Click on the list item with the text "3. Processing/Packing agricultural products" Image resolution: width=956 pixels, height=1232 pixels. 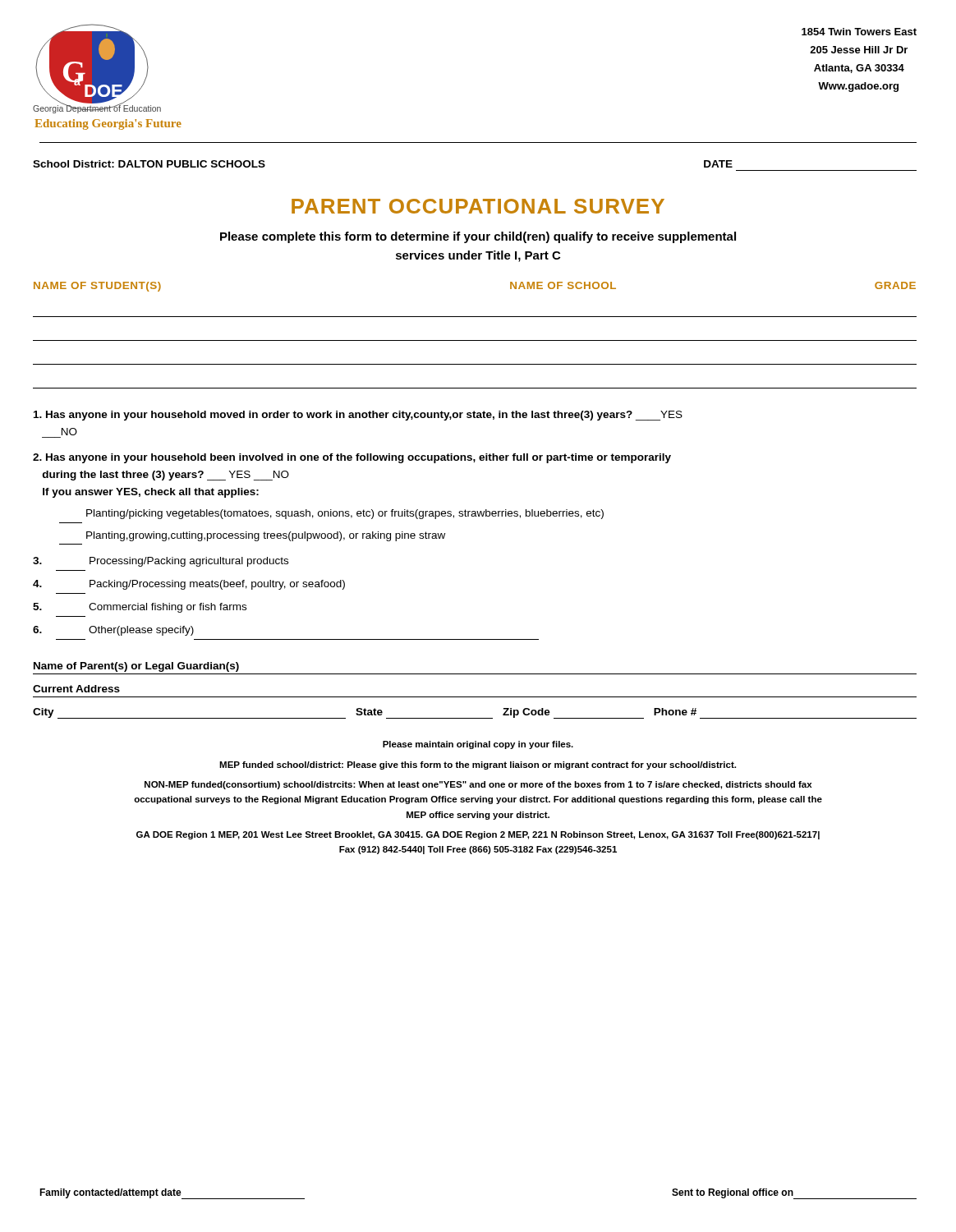pyautogui.click(x=161, y=562)
